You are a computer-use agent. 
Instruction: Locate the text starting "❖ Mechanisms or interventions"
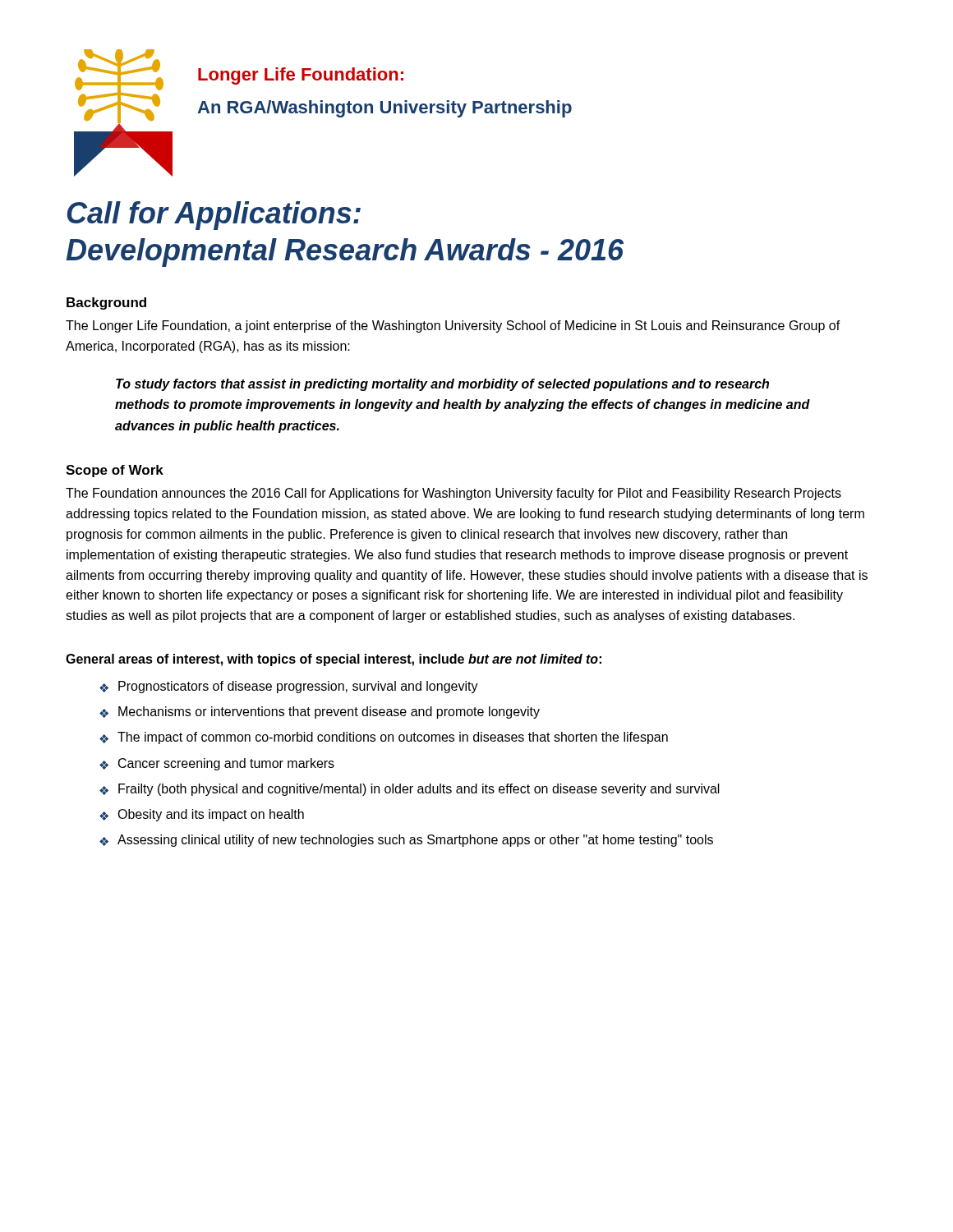coord(319,713)
